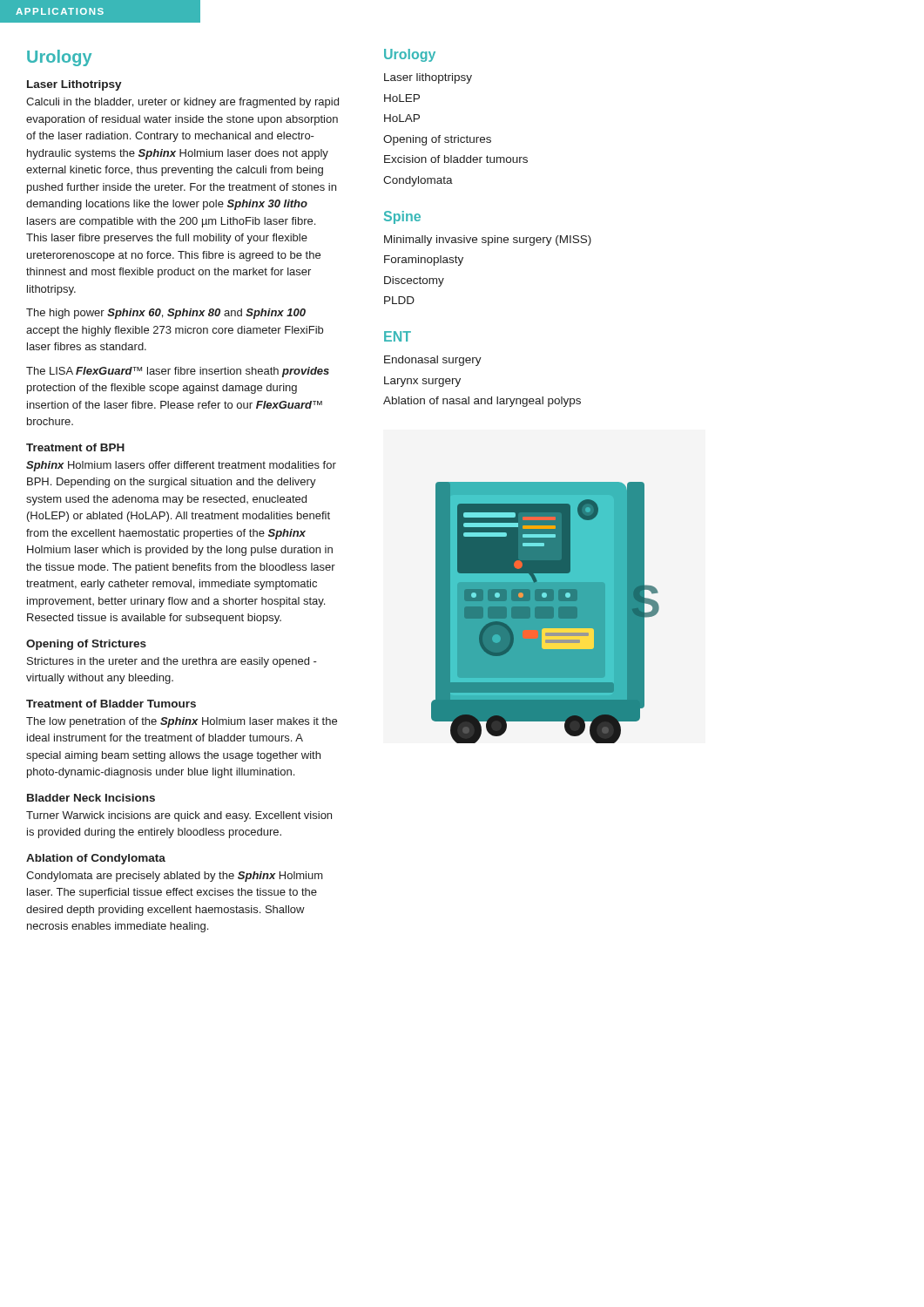924x1307 pixels.
Task: Find "Laser lithoptripsy" on this page
Action: pos(428,77)
